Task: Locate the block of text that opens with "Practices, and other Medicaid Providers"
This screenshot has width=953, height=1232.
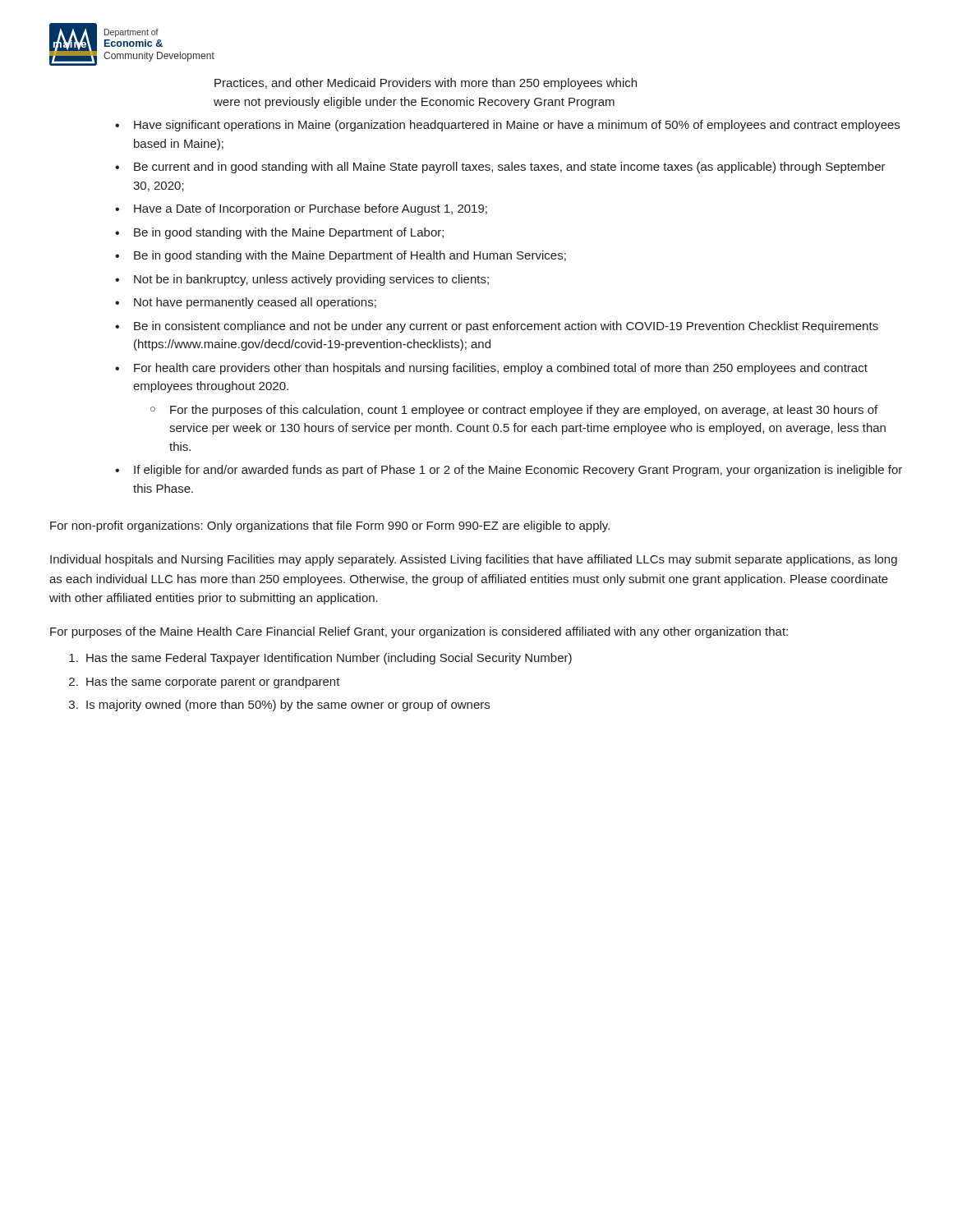Action: tap(426, 92)
